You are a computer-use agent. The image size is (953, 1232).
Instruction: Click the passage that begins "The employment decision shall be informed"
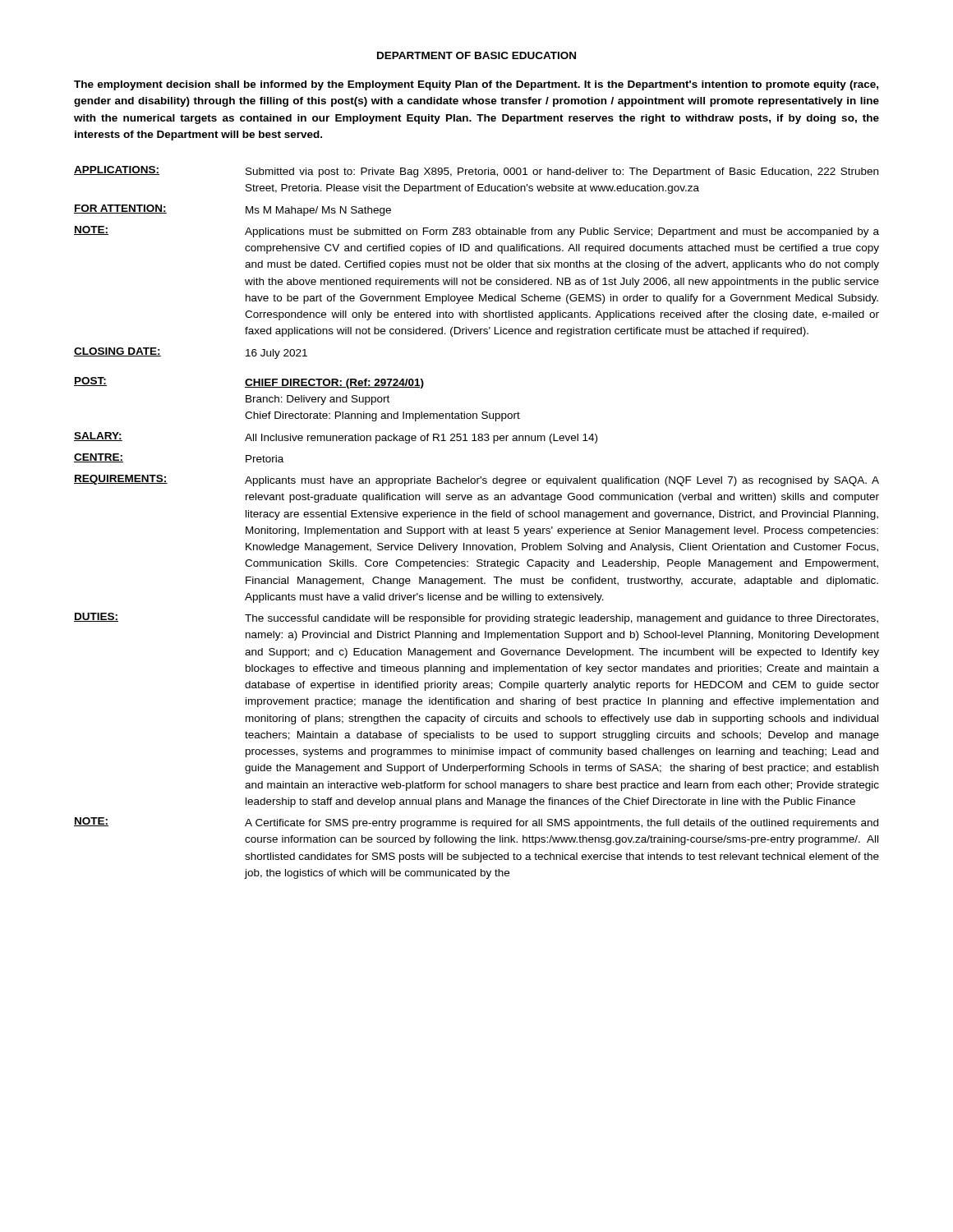tap(476, 109)
